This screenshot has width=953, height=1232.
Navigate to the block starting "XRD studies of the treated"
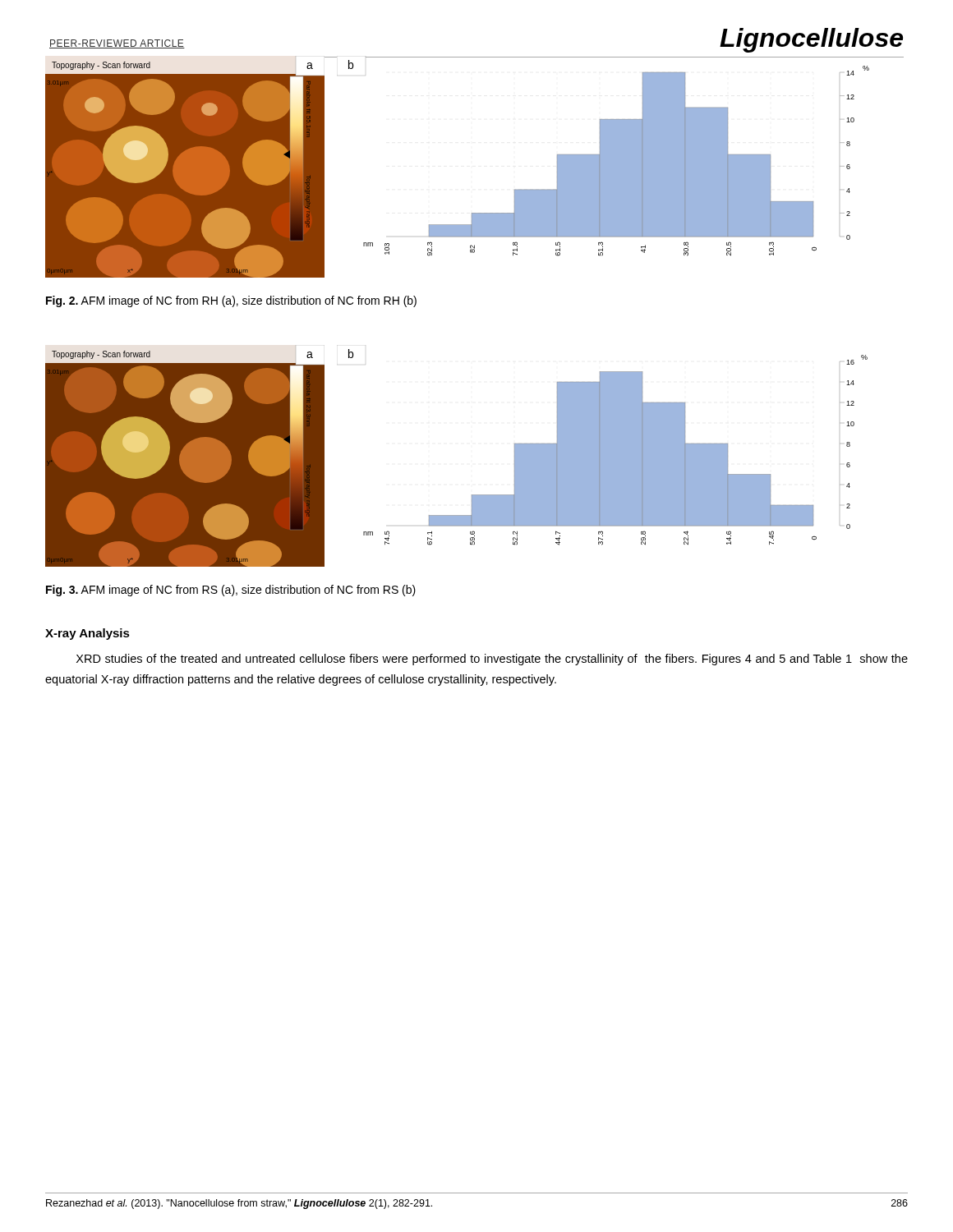tap(476, 669)
